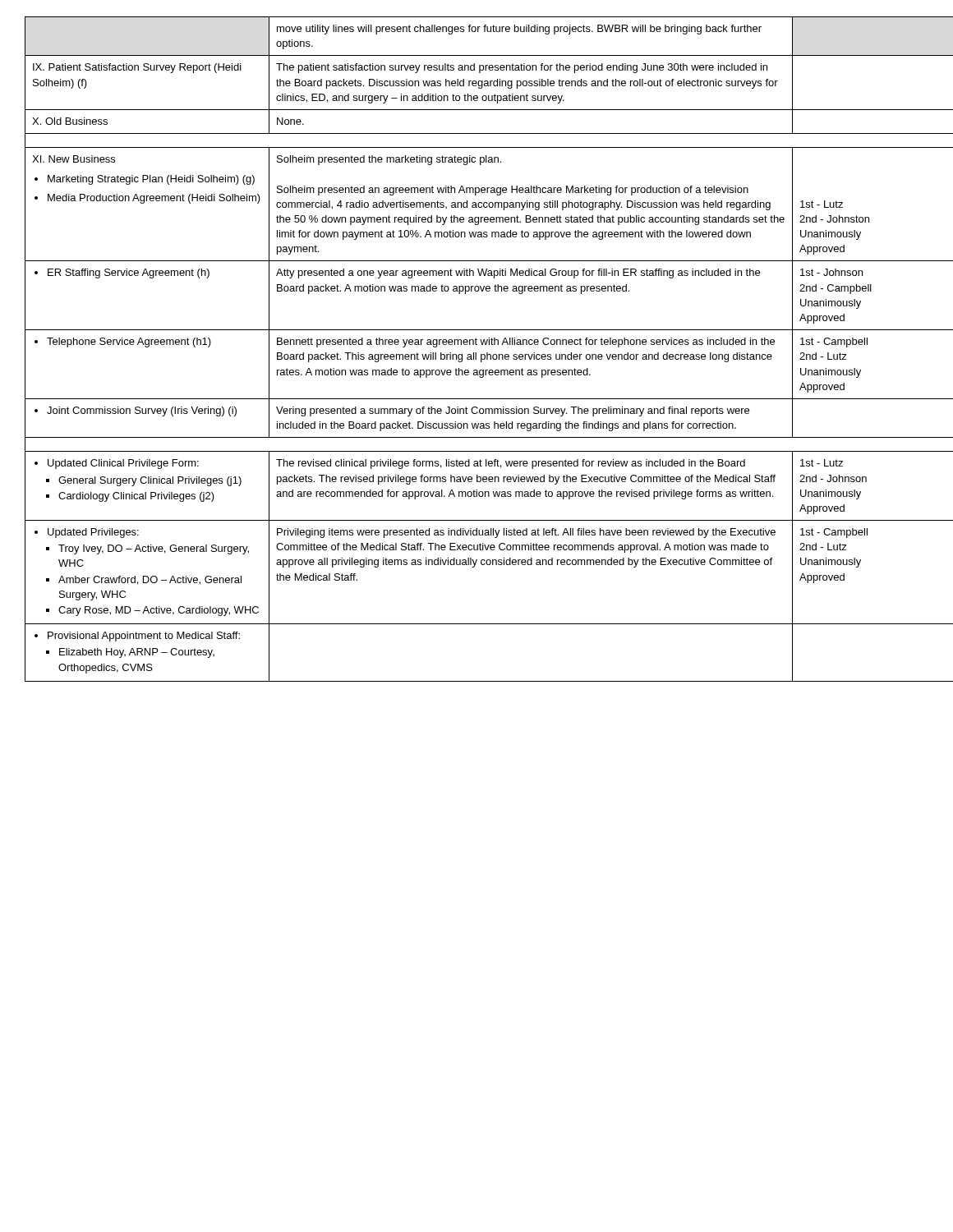This screenshot has height=1232, width=953.
Task: Find a table
Action: point(476,349)
